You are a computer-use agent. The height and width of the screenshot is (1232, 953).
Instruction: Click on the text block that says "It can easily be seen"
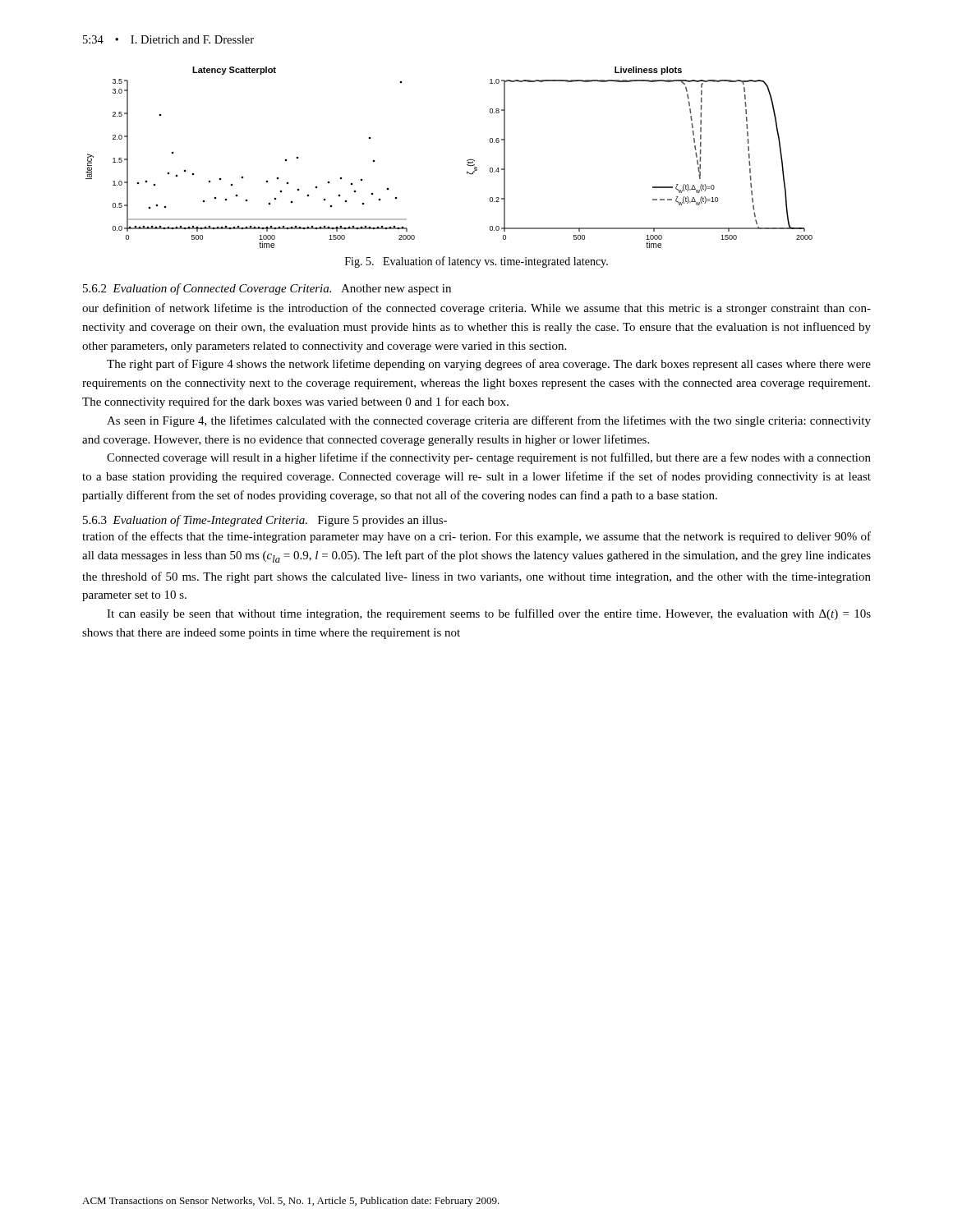pos(476,623)
